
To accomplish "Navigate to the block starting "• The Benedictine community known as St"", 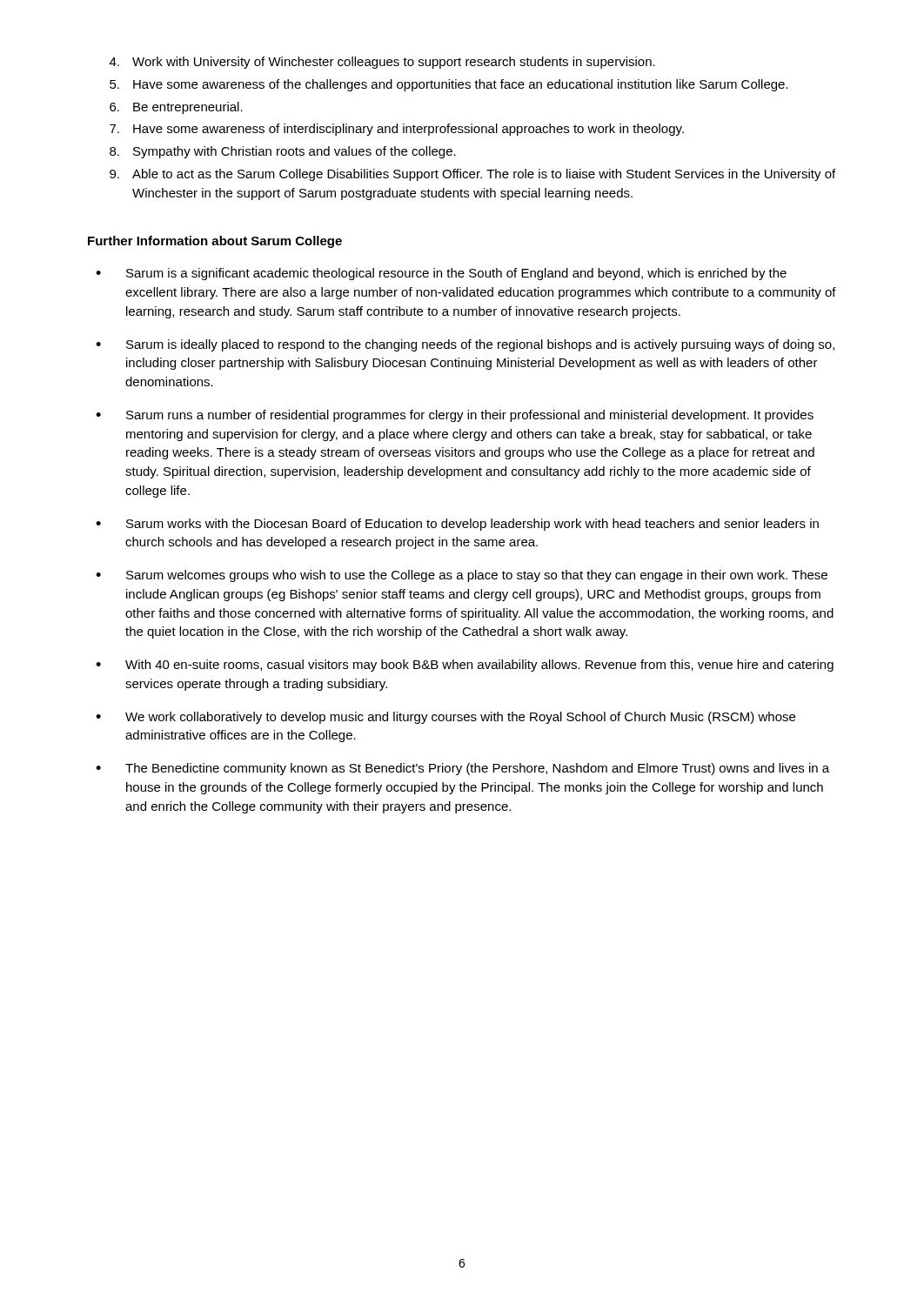I will (x=462, y=787).
